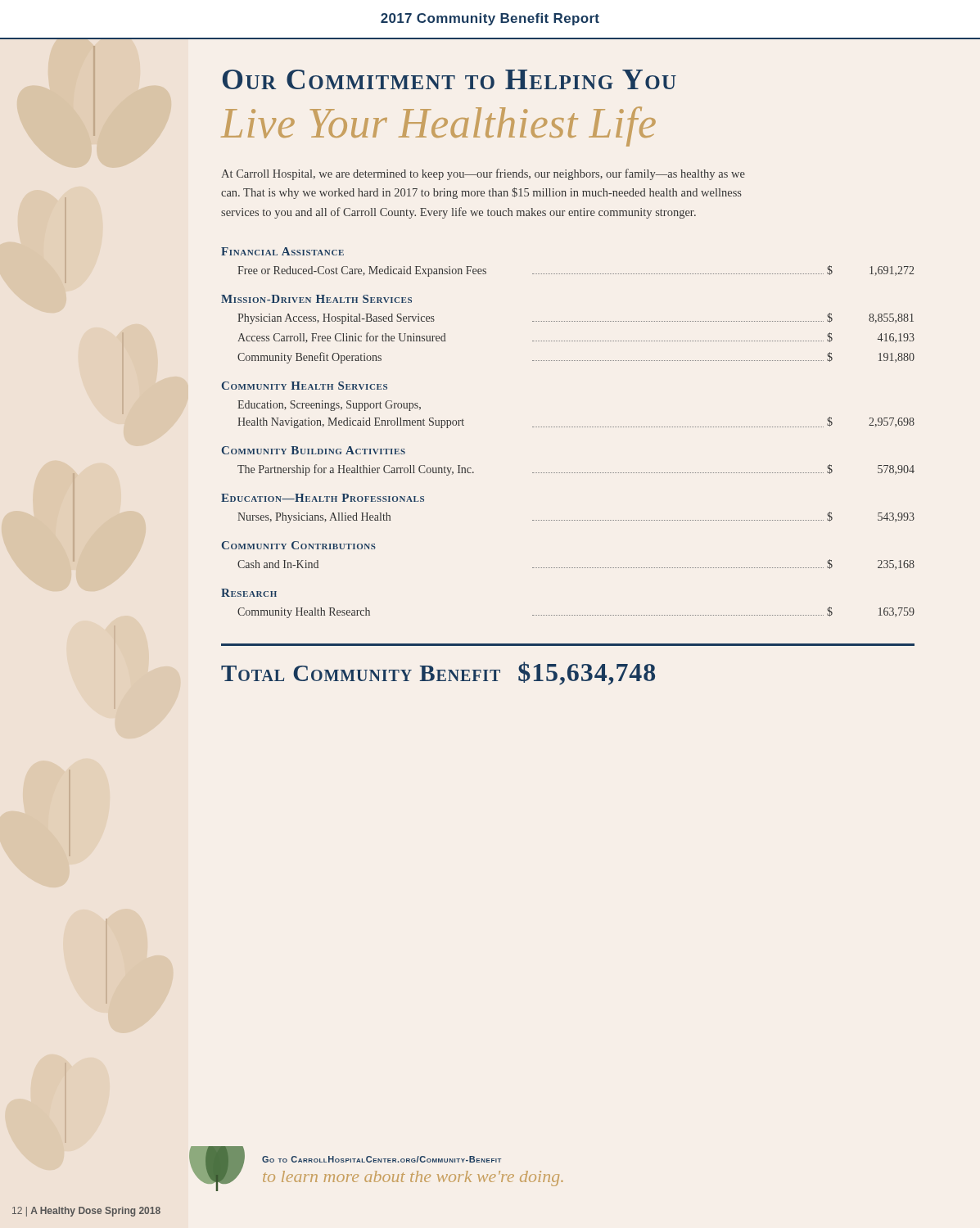Image resolution: width=980 pixels, height=1228 pixels.
Task: Click on the block starting "Free or Reduced-Cost Care, Medicaid Expansion"
Action: [x=576, y=270]
